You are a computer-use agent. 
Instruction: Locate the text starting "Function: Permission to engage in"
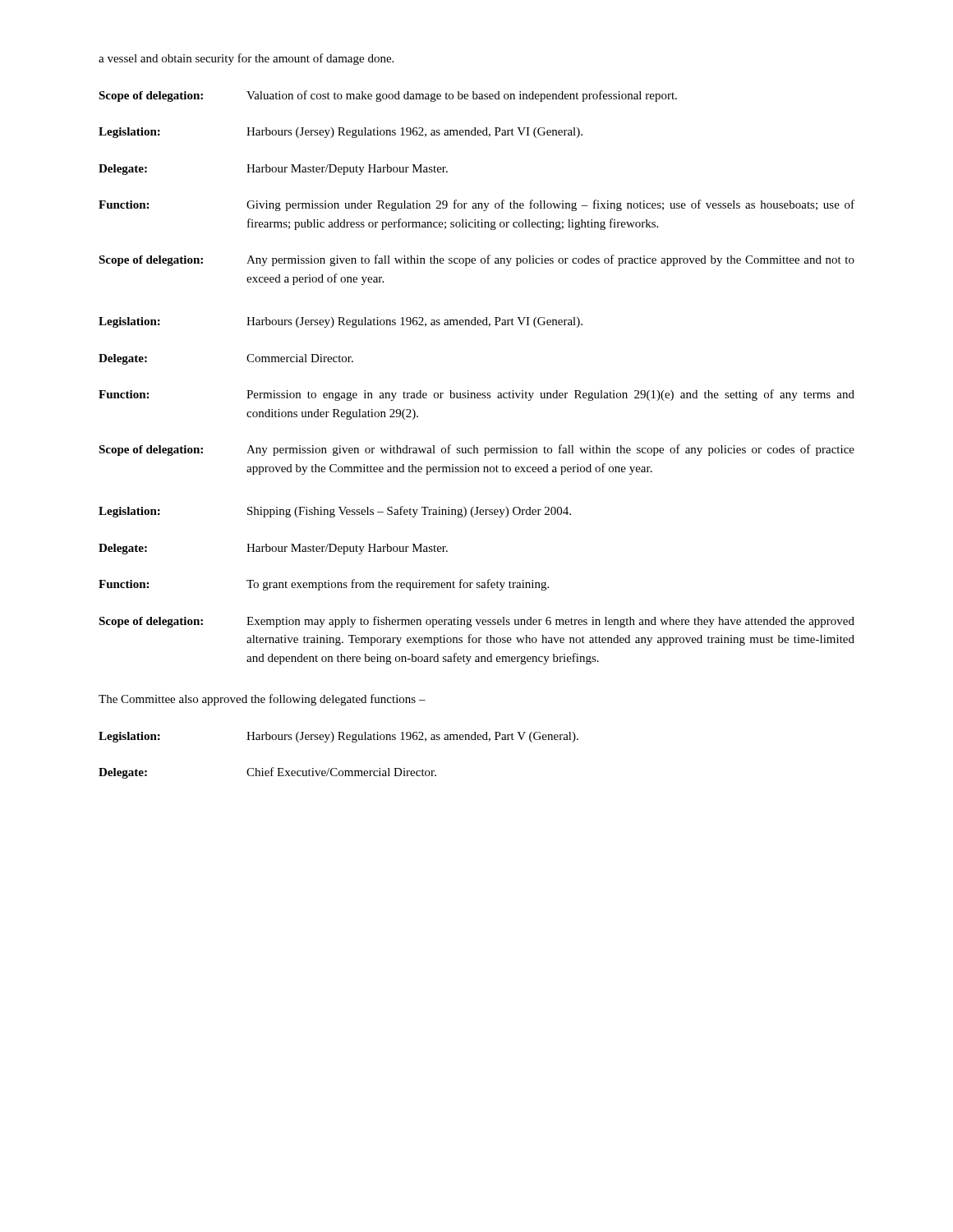pos(476,404)
